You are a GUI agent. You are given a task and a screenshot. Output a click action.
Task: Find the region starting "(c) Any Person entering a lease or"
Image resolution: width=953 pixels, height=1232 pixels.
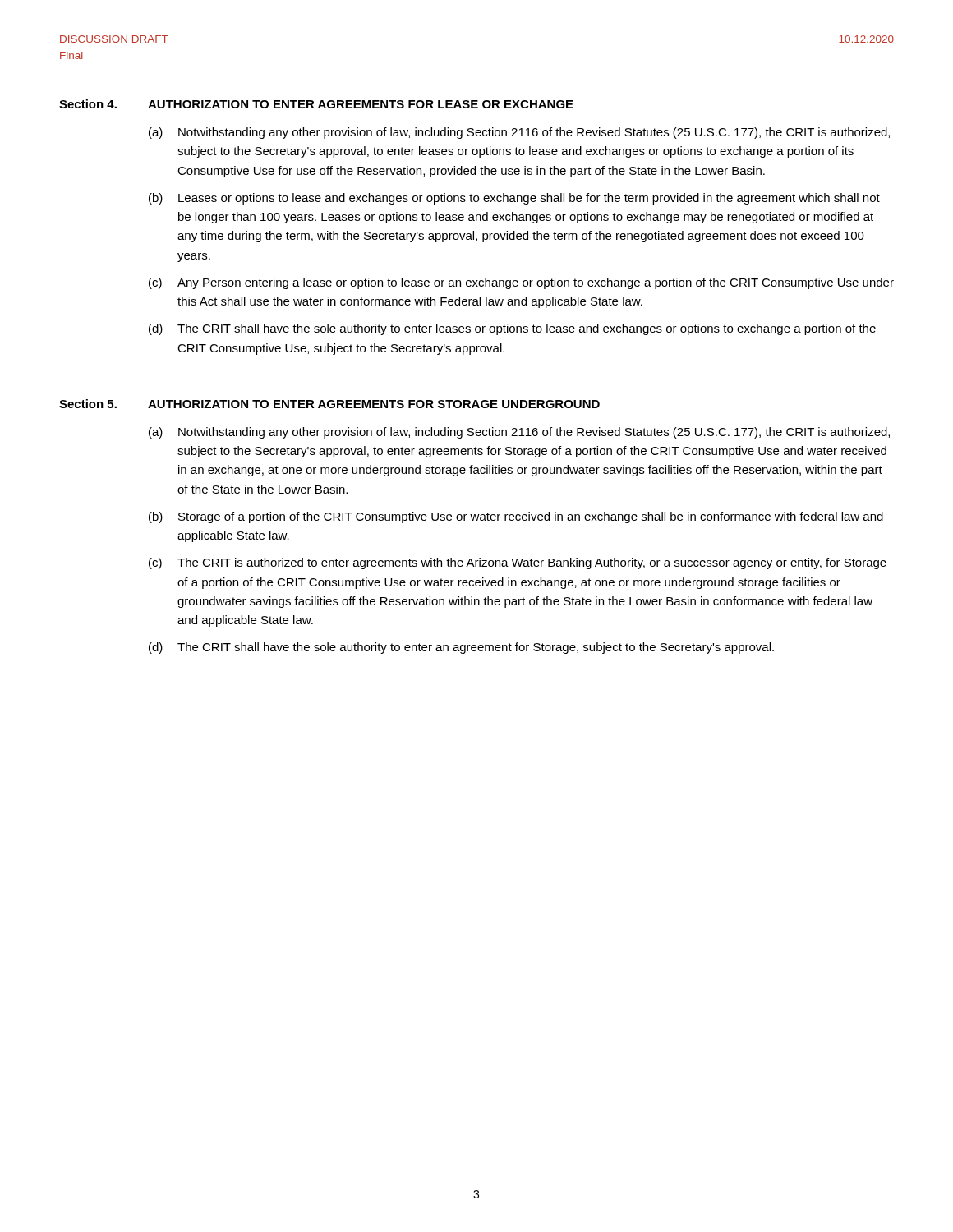pyautogui.click(x=521, y=292)
